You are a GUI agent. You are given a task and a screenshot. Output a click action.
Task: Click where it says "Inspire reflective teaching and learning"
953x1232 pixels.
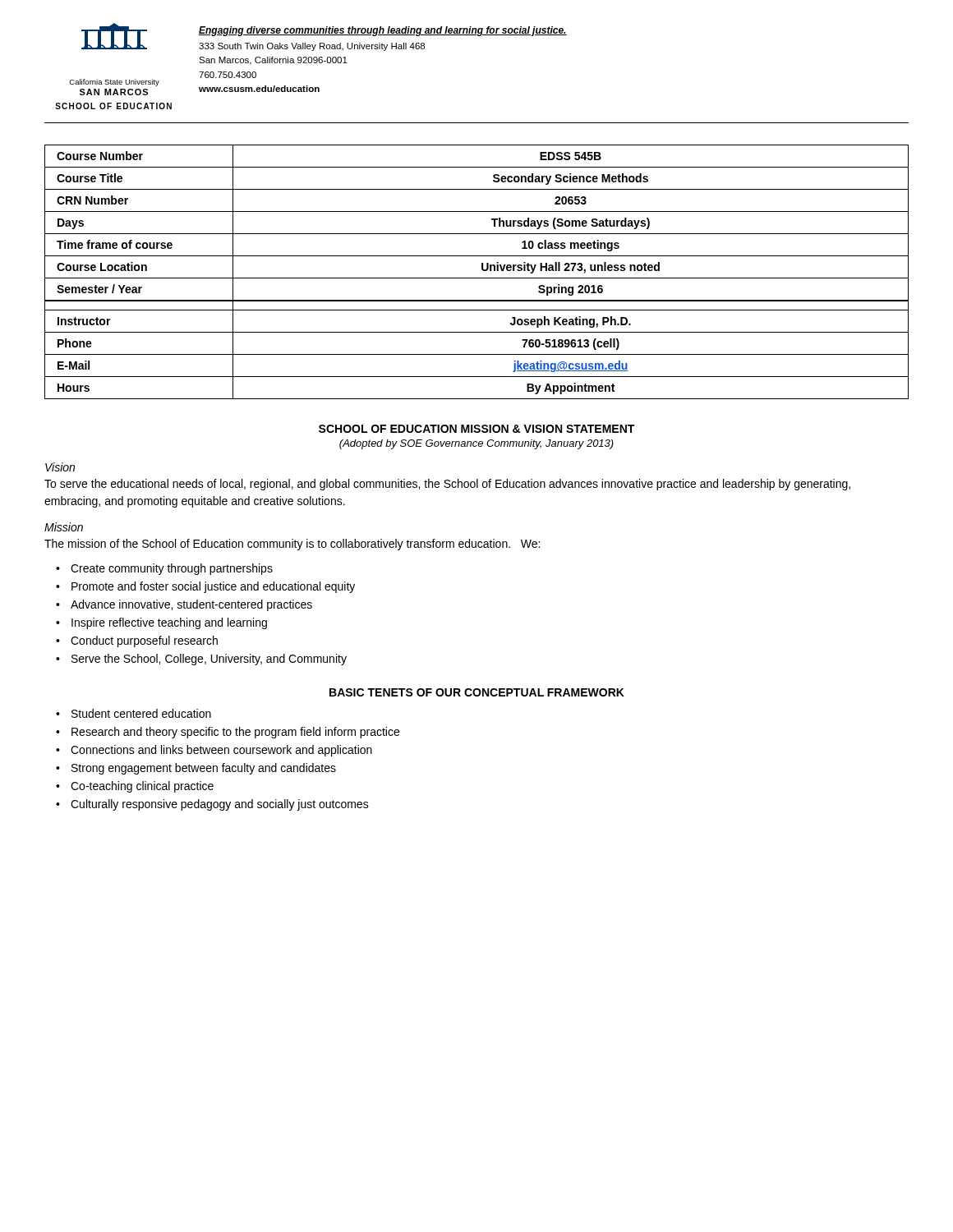tap(169, 623)
